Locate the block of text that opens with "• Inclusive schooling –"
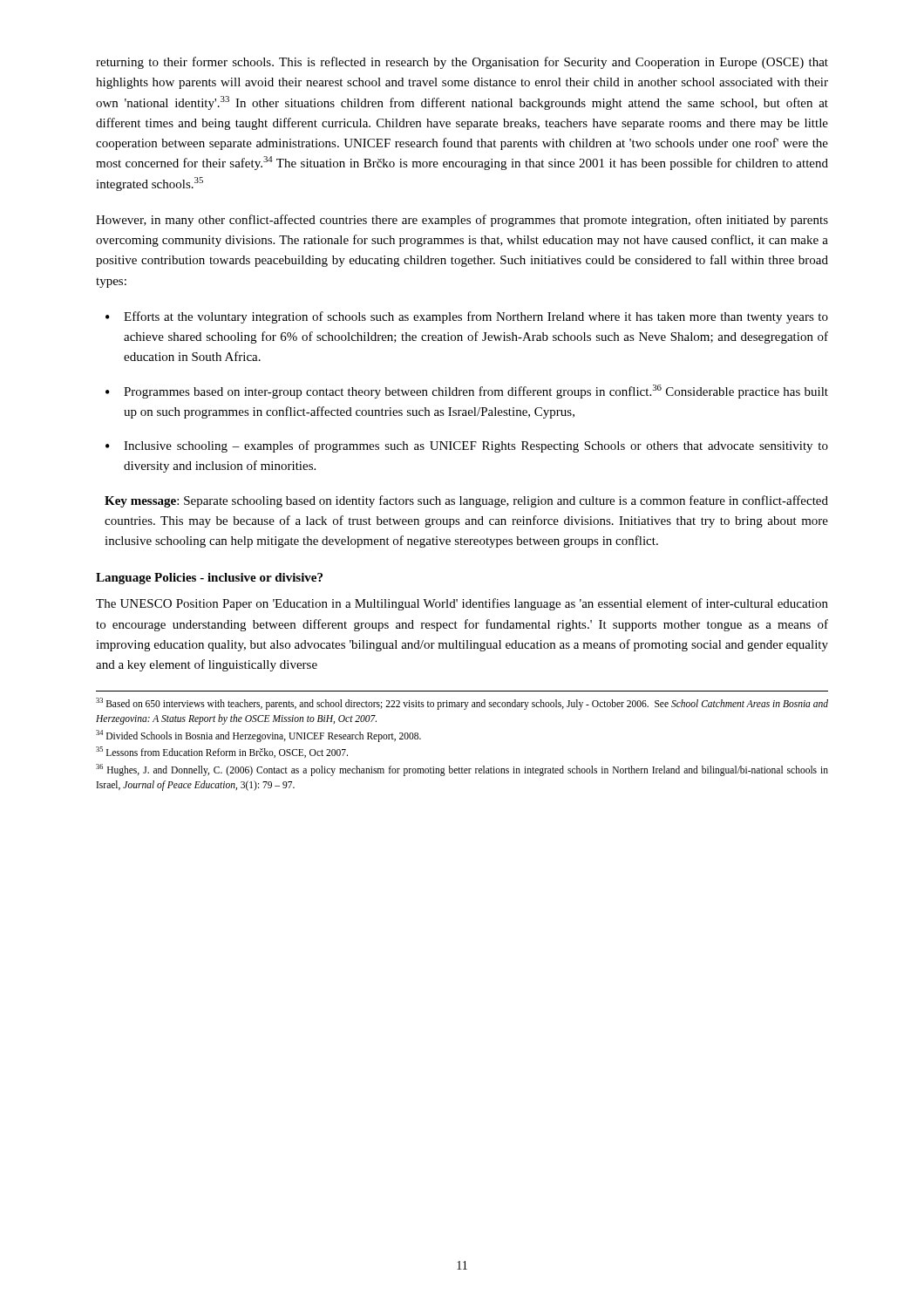The image size is (924, 1308). click(x=466, y=456)
